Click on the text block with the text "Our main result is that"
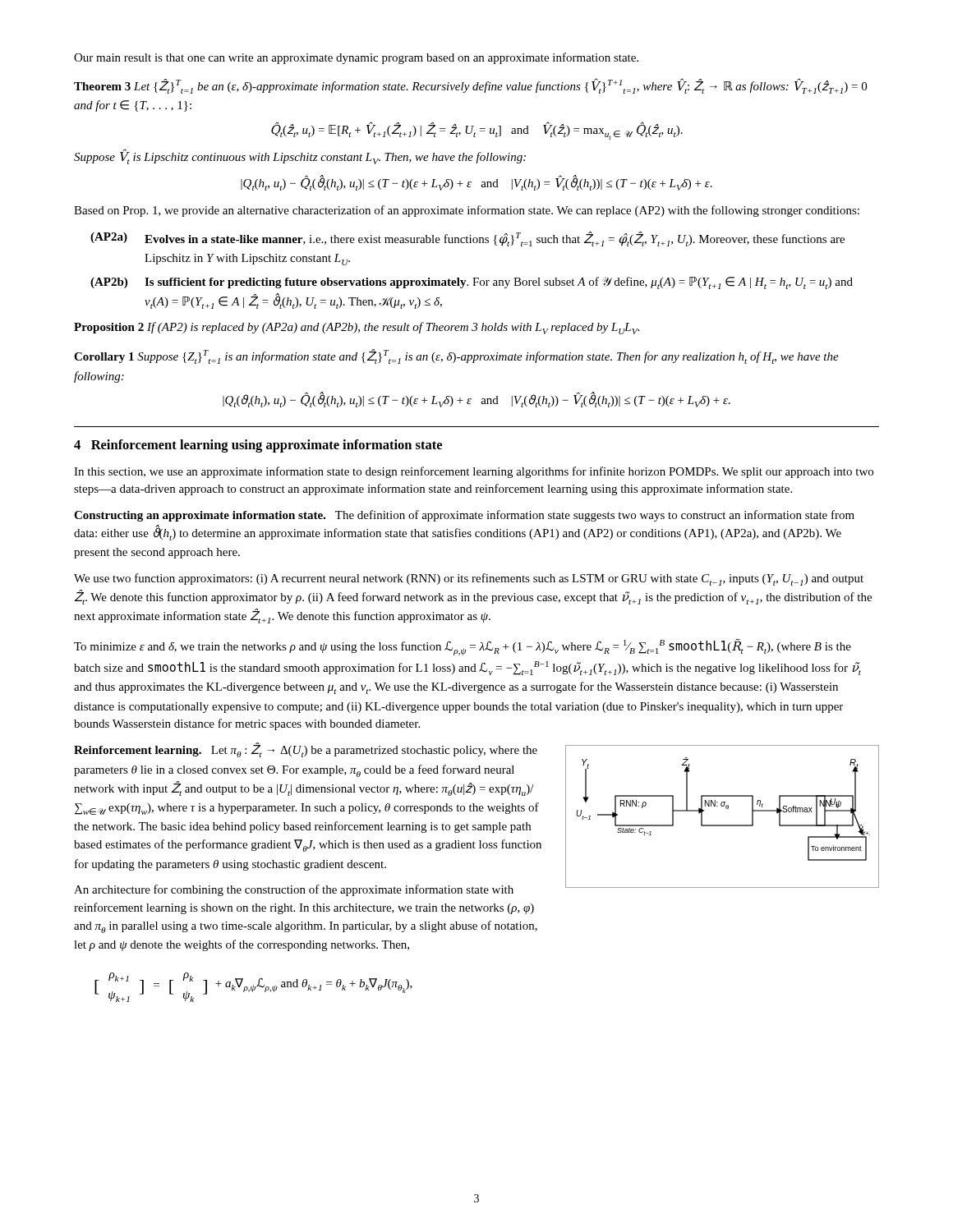The height and width of the screenshot is (1232, 953). (x=357, y=57)
